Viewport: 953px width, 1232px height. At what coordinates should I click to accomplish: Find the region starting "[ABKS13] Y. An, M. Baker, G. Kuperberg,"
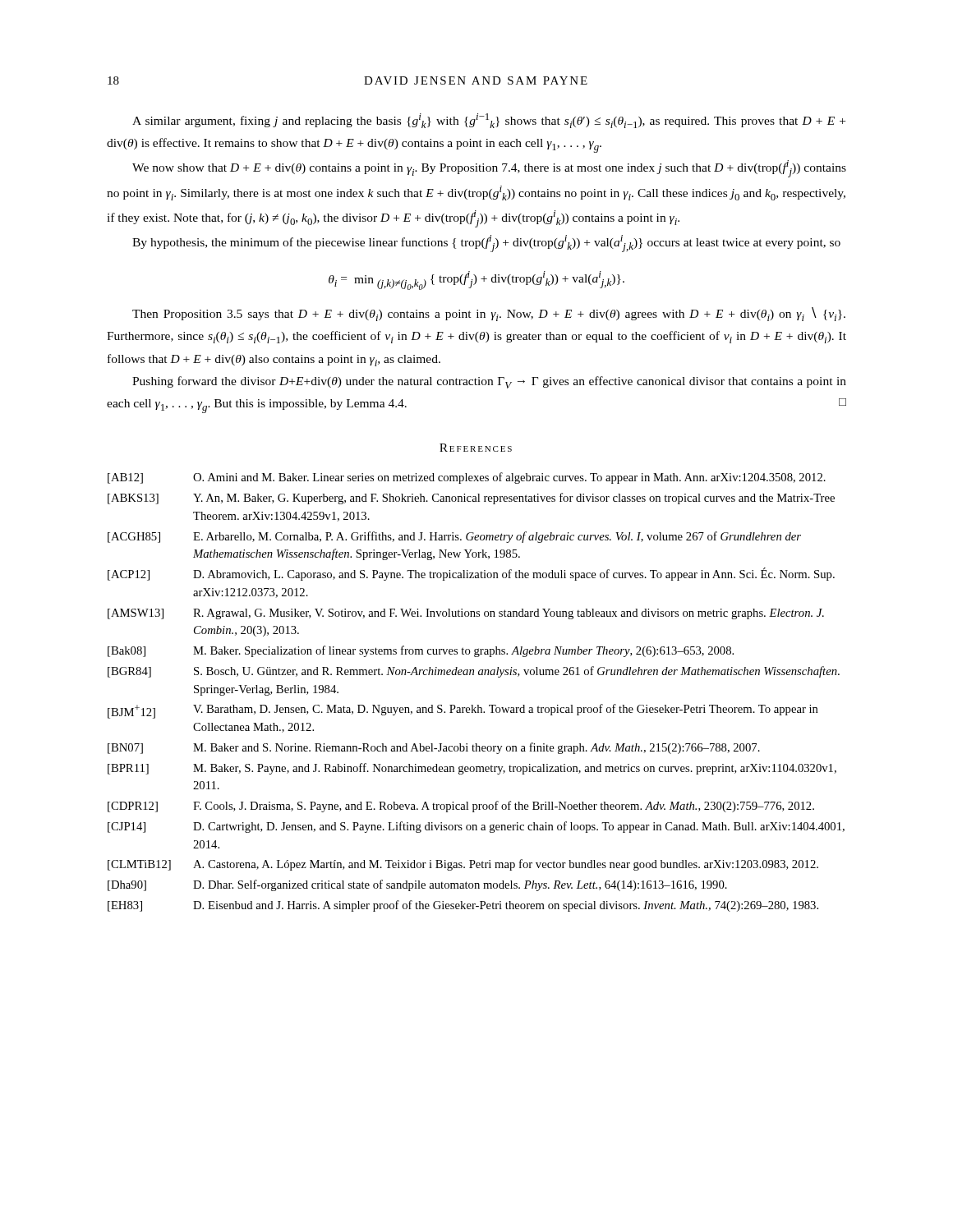(476, 507)
